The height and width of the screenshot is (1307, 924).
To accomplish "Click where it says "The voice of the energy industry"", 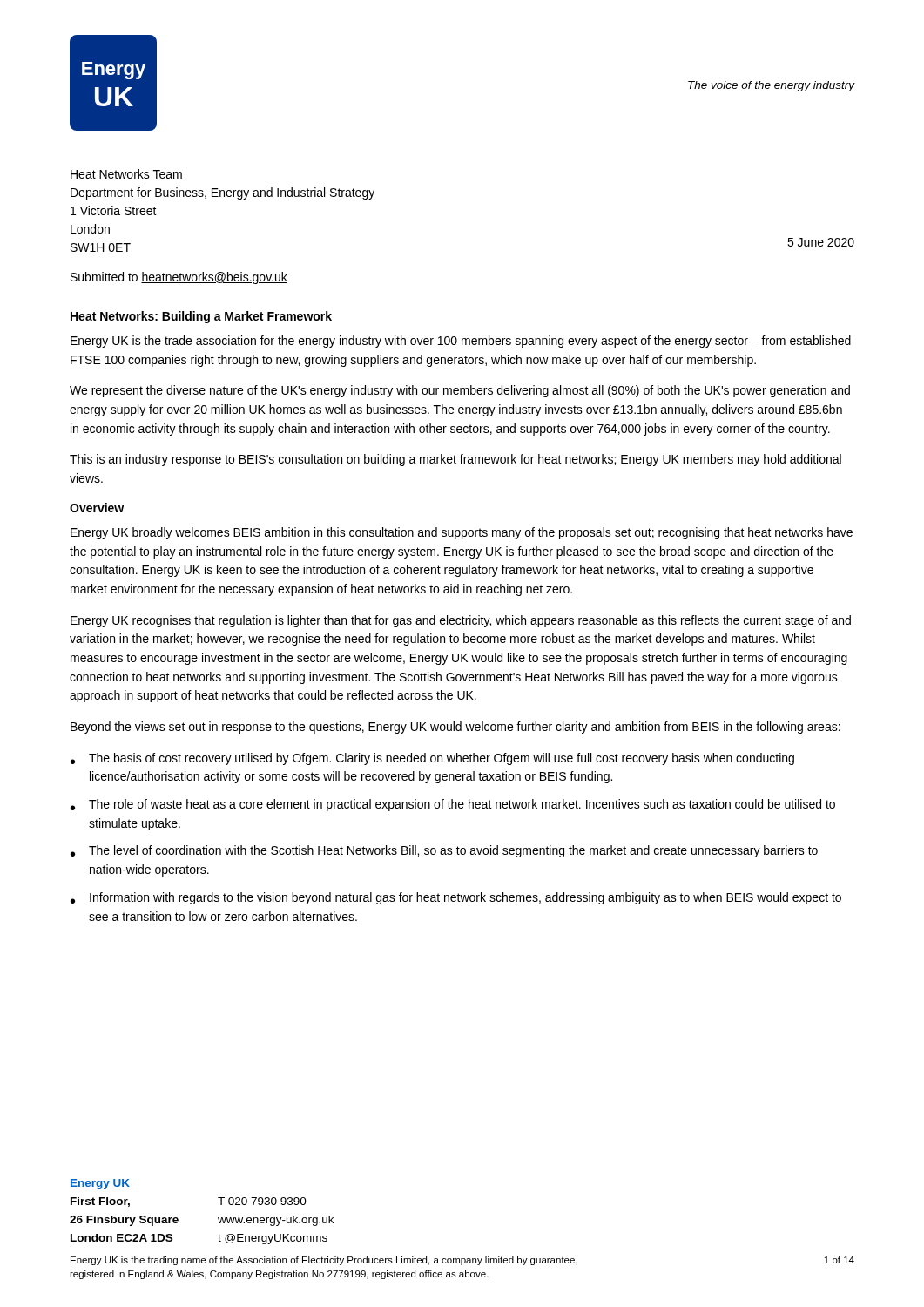I will tap(771, 85).
